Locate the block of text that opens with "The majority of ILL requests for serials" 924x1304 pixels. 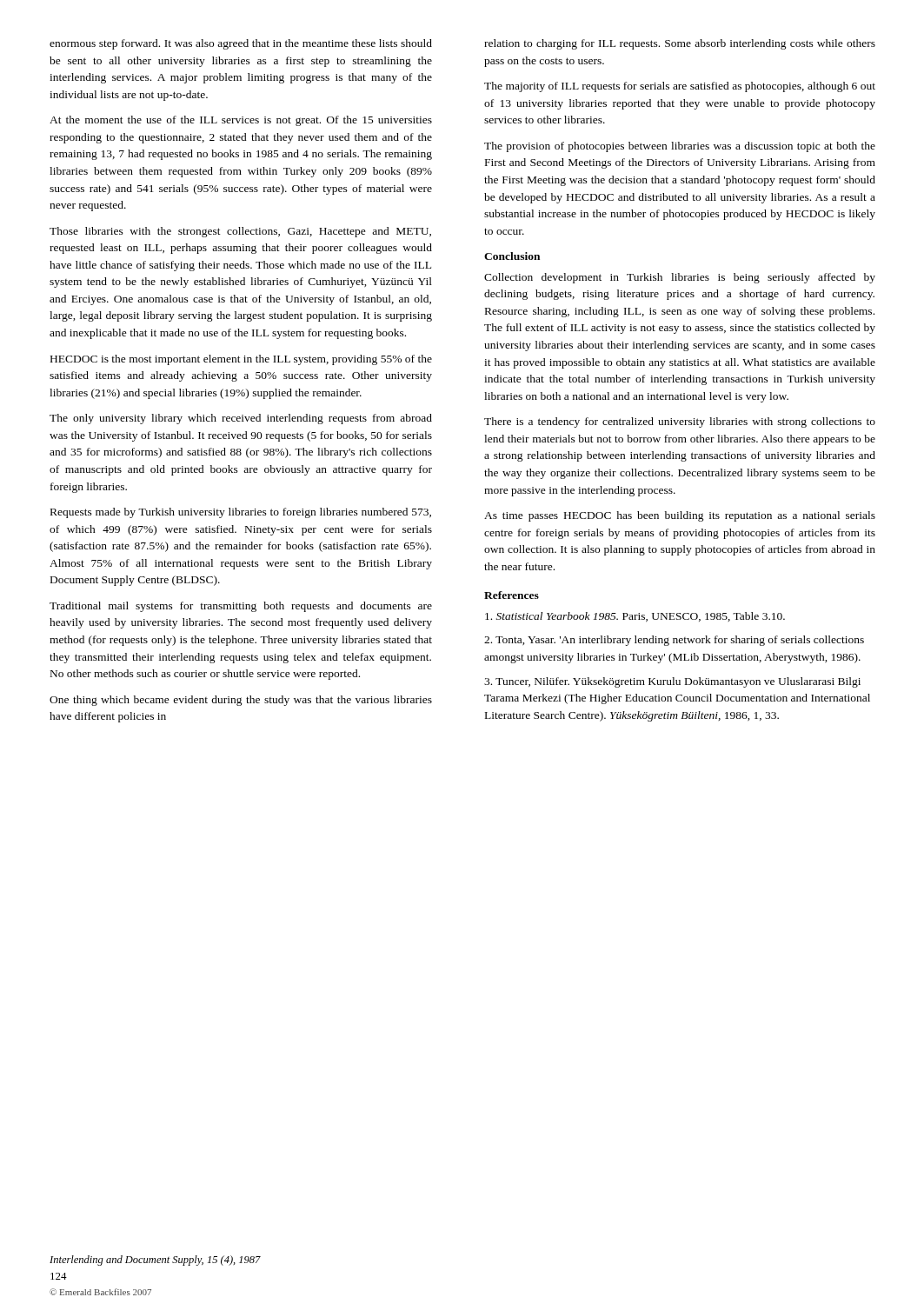(x=680, y=103)
